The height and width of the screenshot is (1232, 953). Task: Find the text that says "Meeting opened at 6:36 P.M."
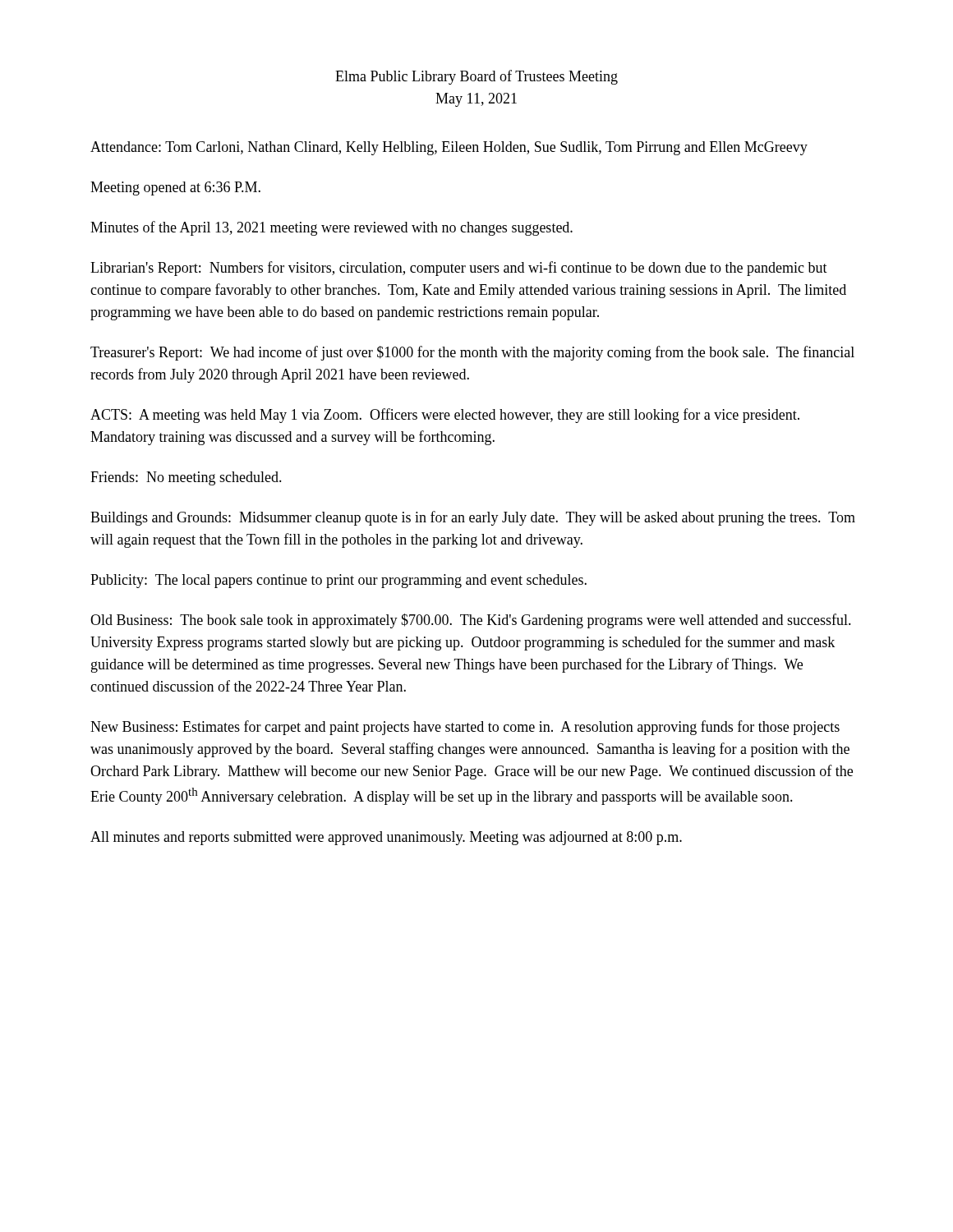(x=176, y=187)
